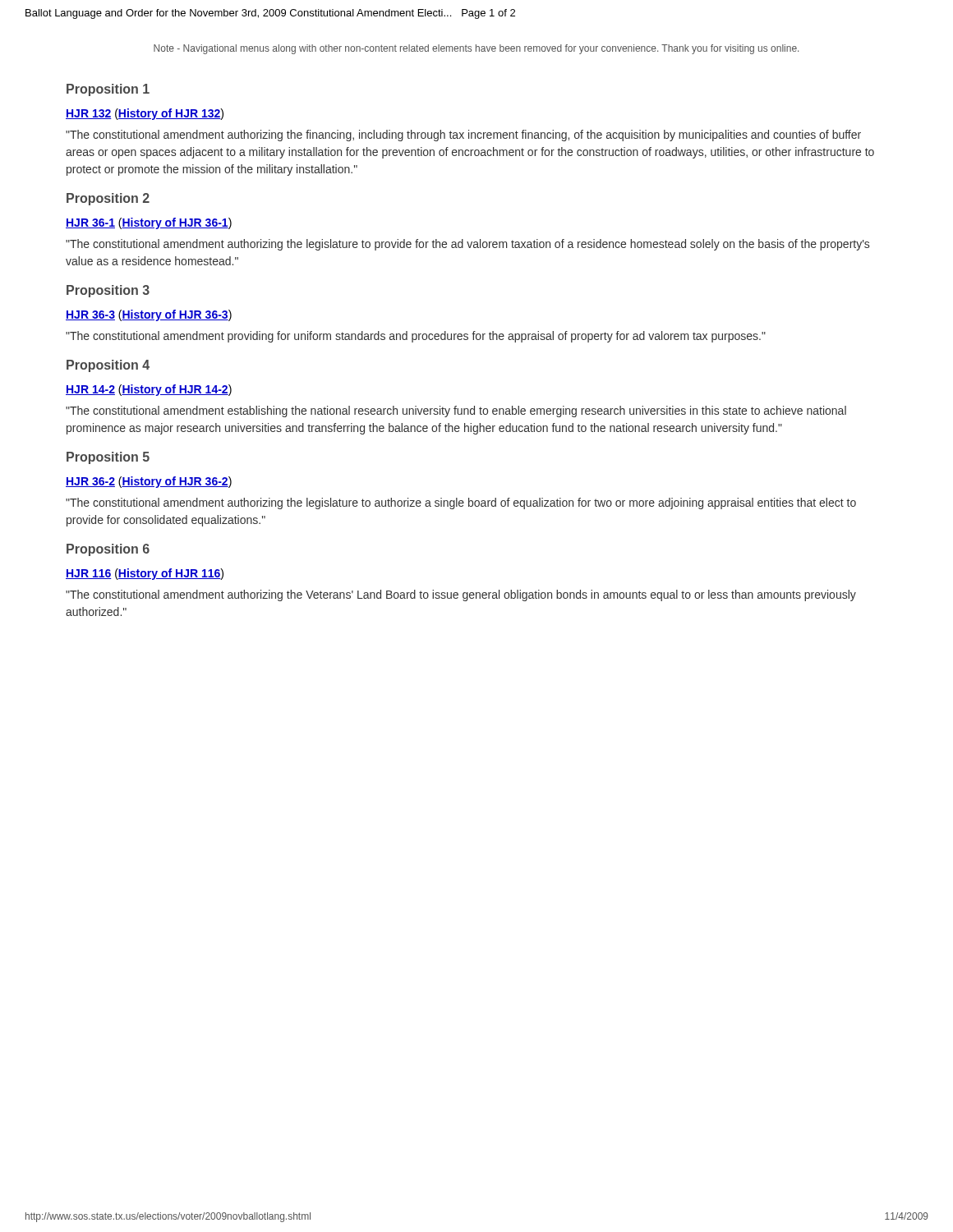The width and height of the screenshot is (953, 1232).
Task: Point to "Proposition 2"
Action: pos(108,198)
